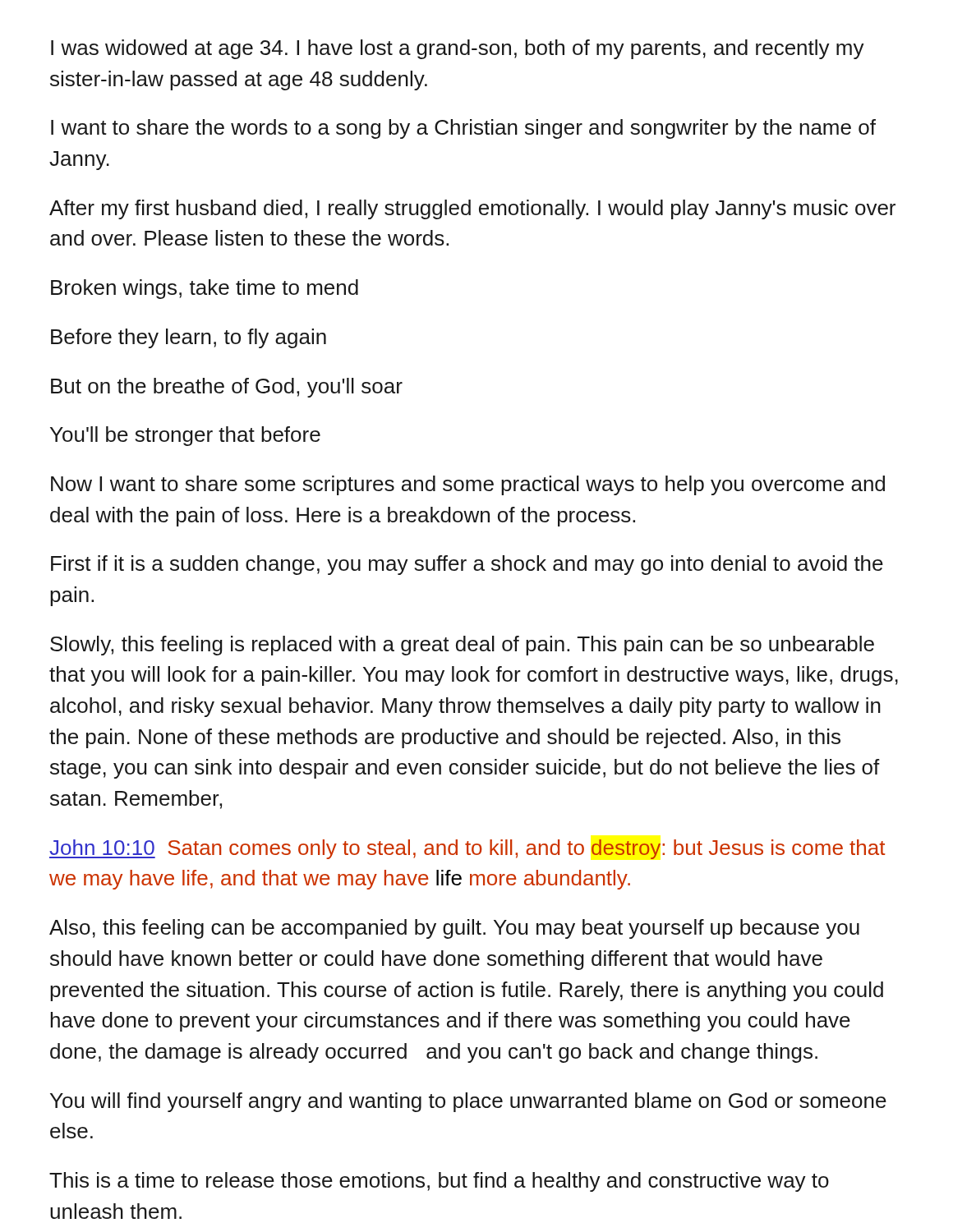The height and width of the screenshot is (1232, 953).
Task: Find the text block containing "Now I want to share some scriptures and"
Action: click(468, 499)
